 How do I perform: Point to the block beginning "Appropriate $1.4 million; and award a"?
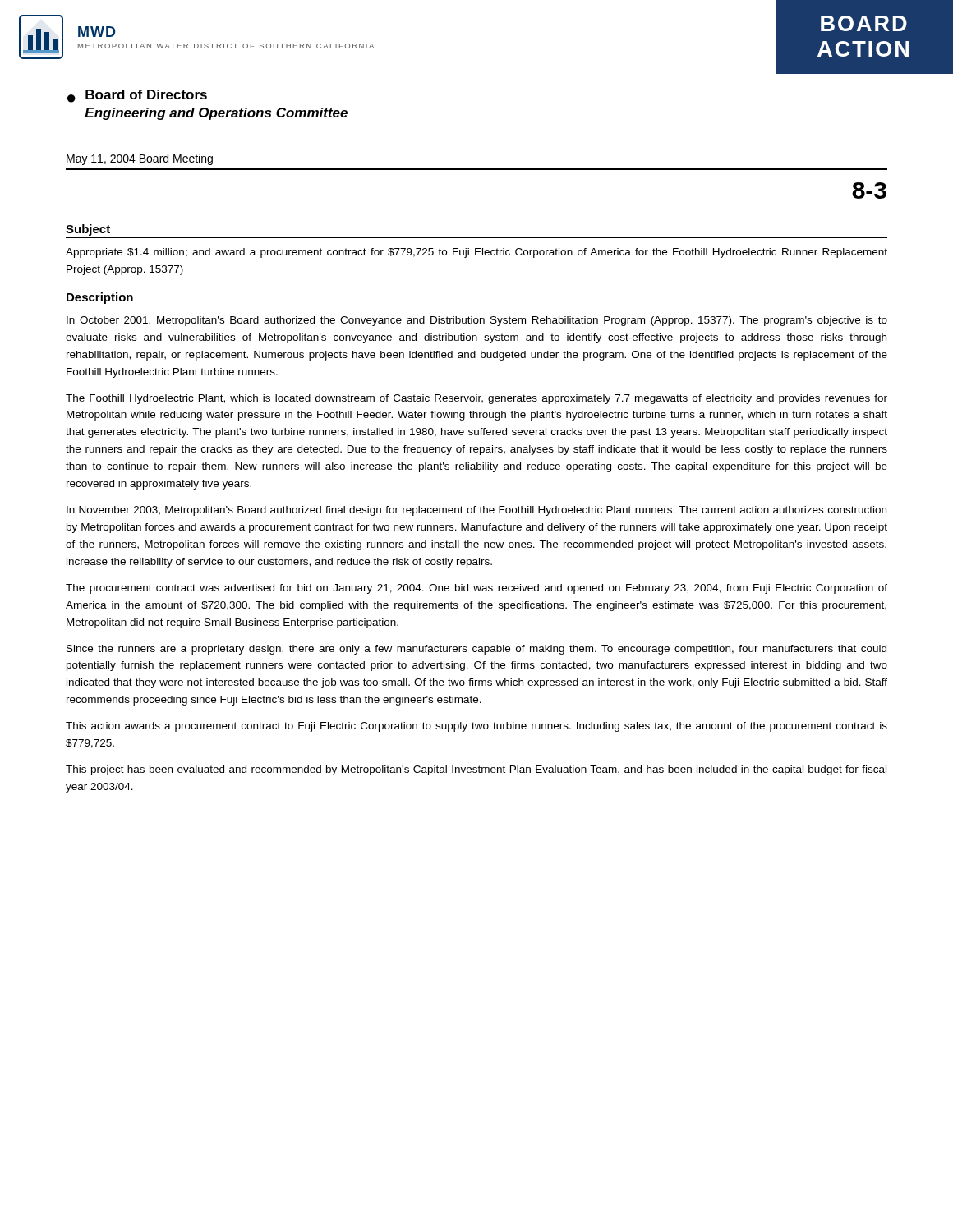click(x=476, y=260)
